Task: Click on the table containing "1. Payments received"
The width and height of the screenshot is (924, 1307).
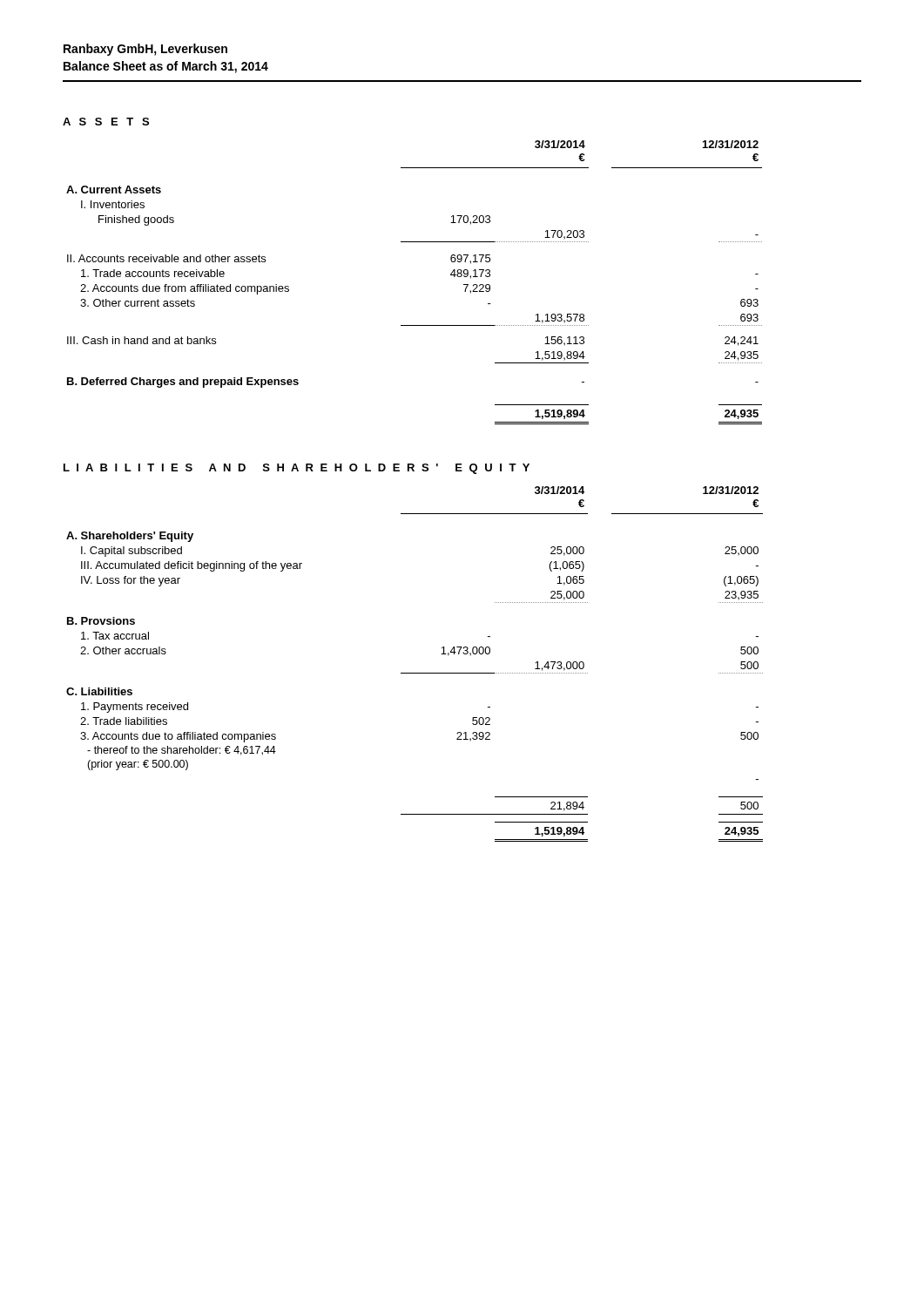Action: pyautogui.click(x=462, y=662)
